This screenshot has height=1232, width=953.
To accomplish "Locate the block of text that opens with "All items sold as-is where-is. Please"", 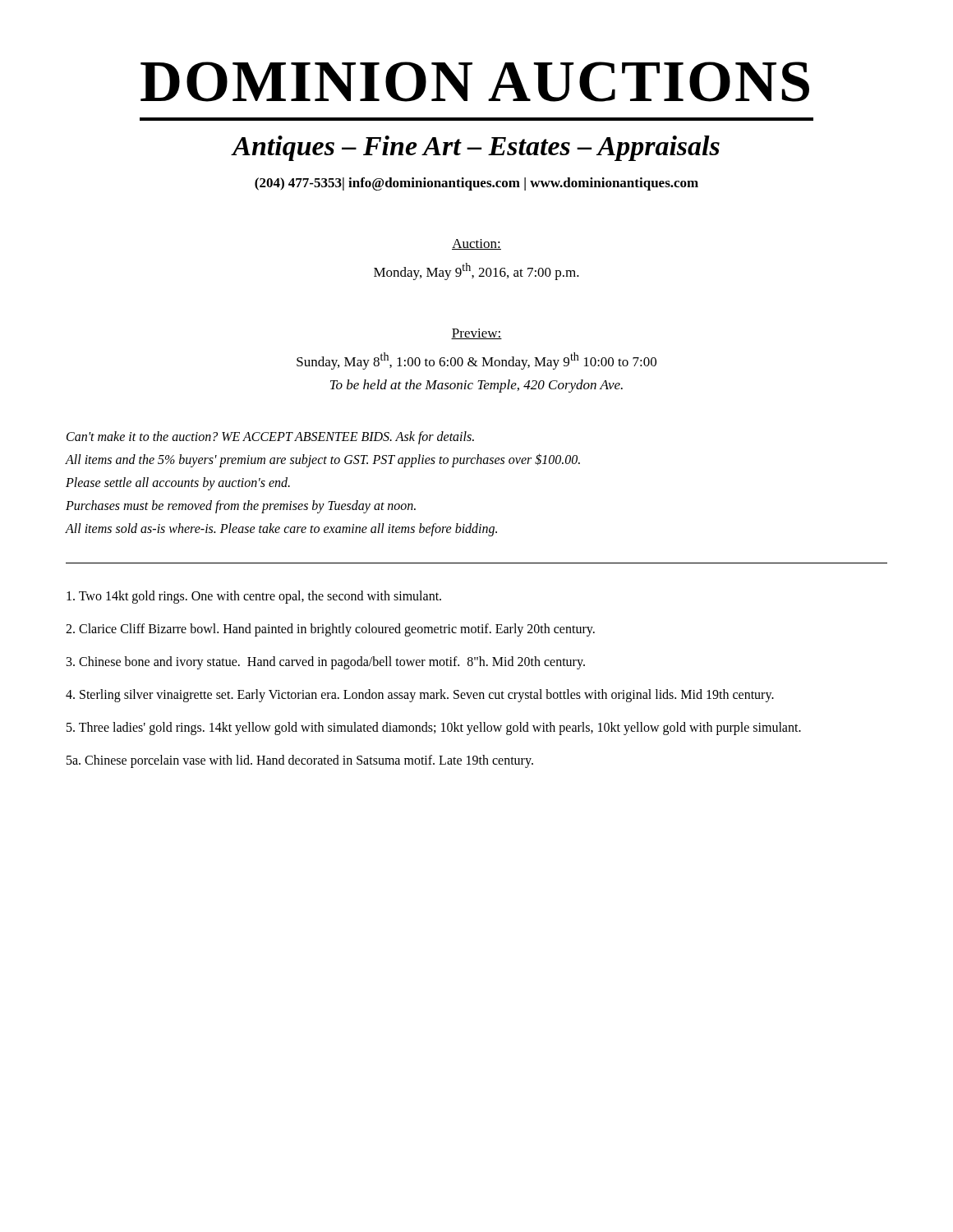I will coord(282,528).
